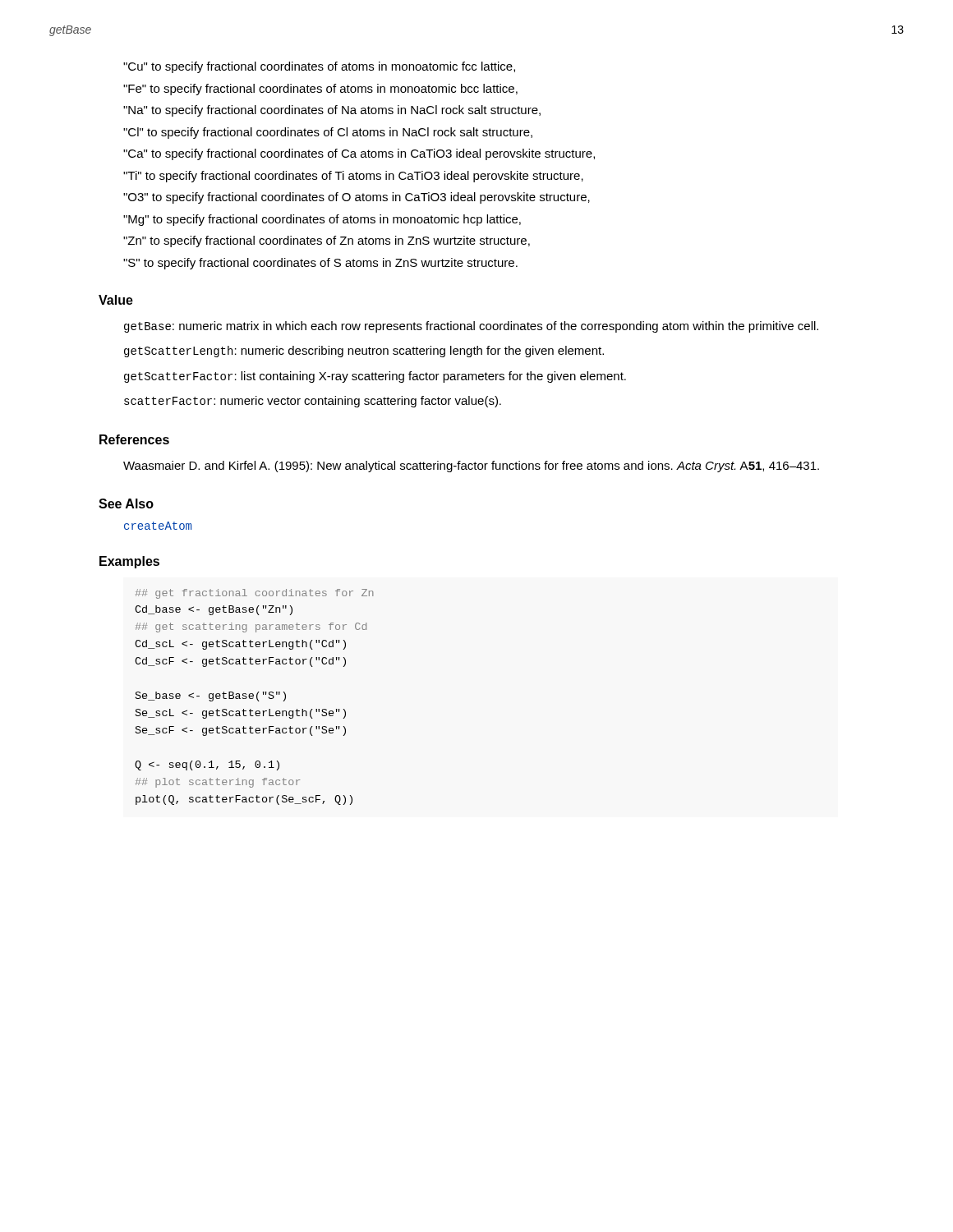953x1232 pixels.
Task: Navigate to the block starting "get fractional coordinates for Zn"
Action: pyautogui.click(x=255, y=594)
